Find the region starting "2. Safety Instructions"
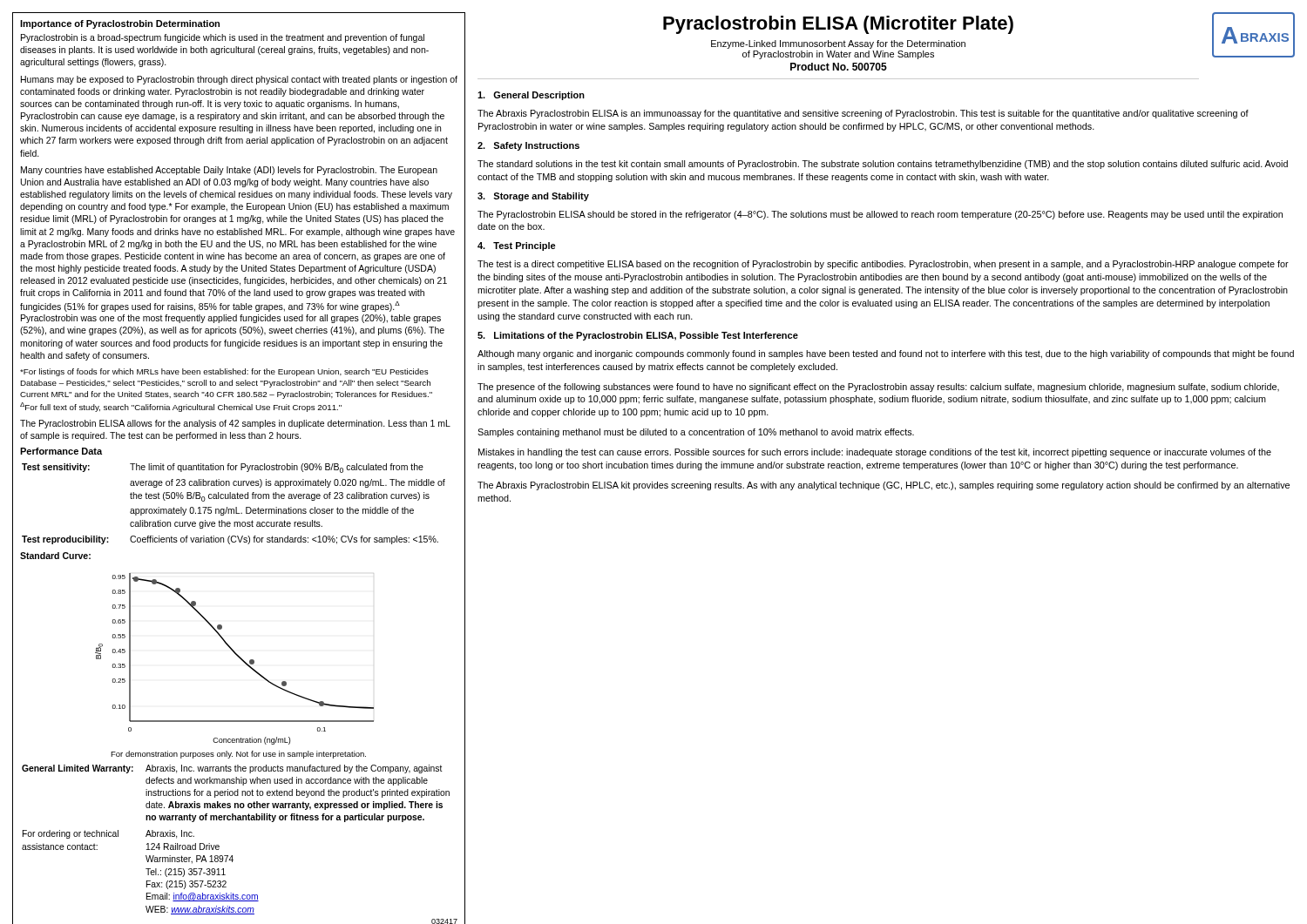1307x924 pixels. [x=529, y=145]
